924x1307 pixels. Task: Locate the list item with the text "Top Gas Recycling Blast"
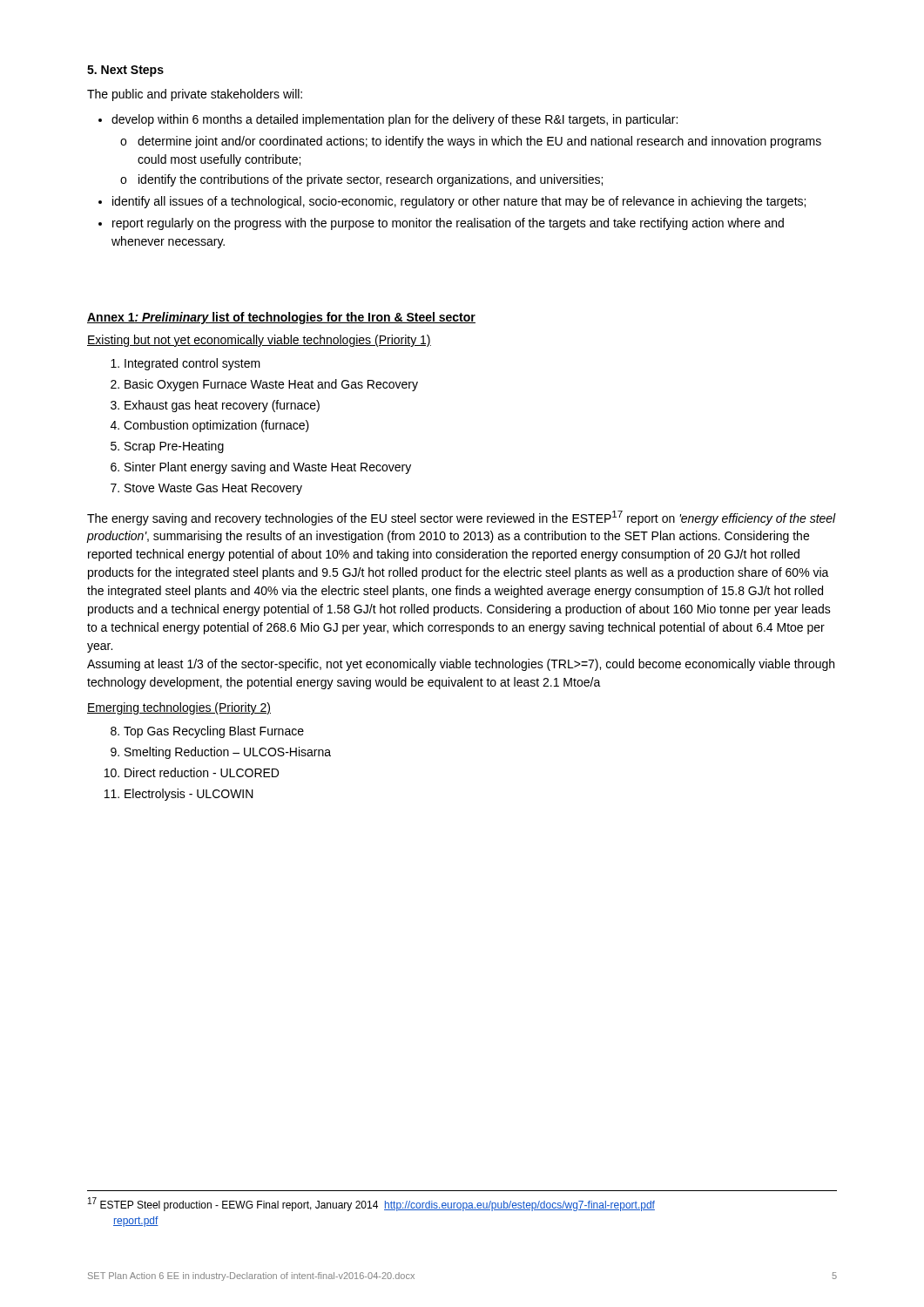(x=214, y=732)
